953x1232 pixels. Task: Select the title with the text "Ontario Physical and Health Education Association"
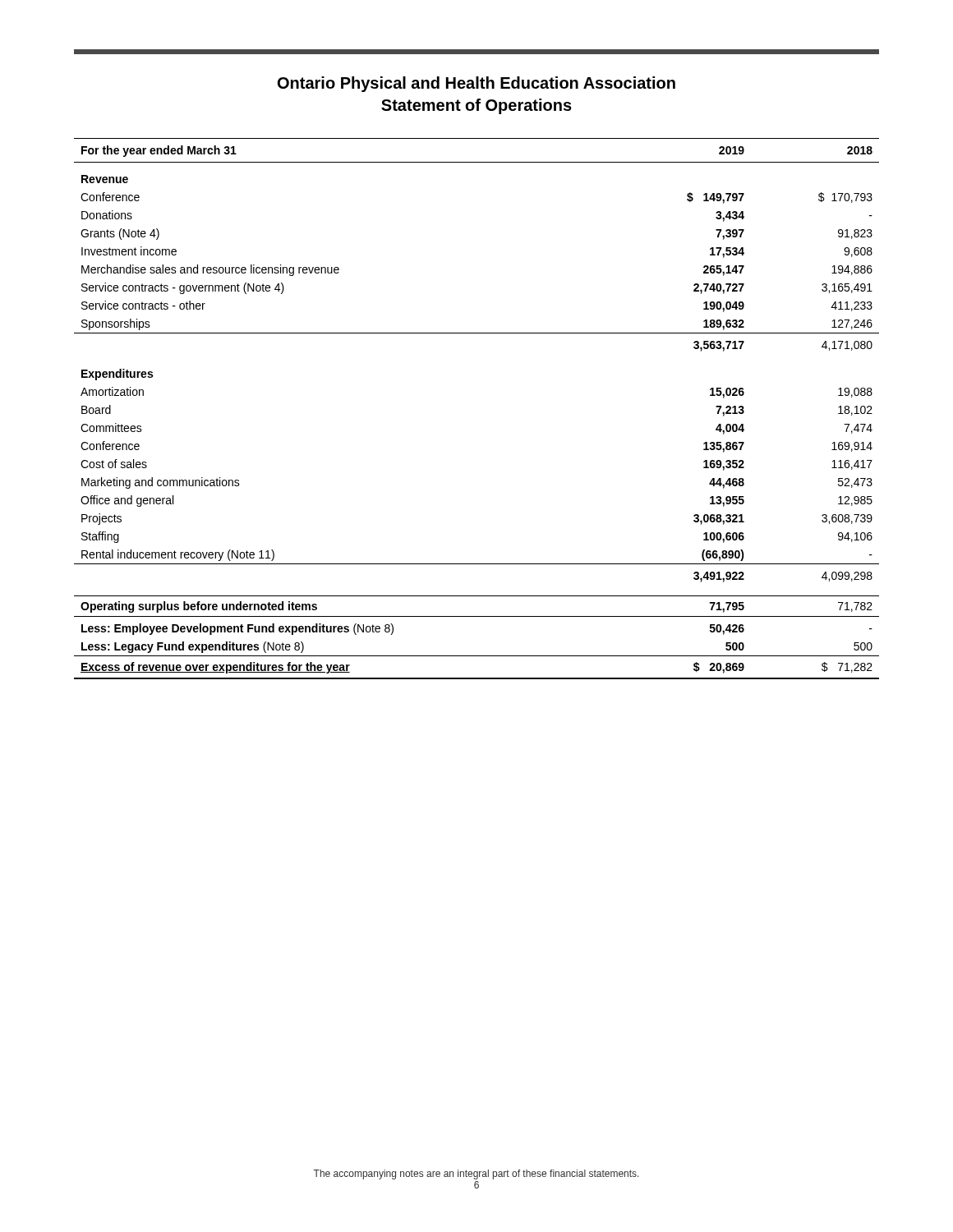[476, 83]
